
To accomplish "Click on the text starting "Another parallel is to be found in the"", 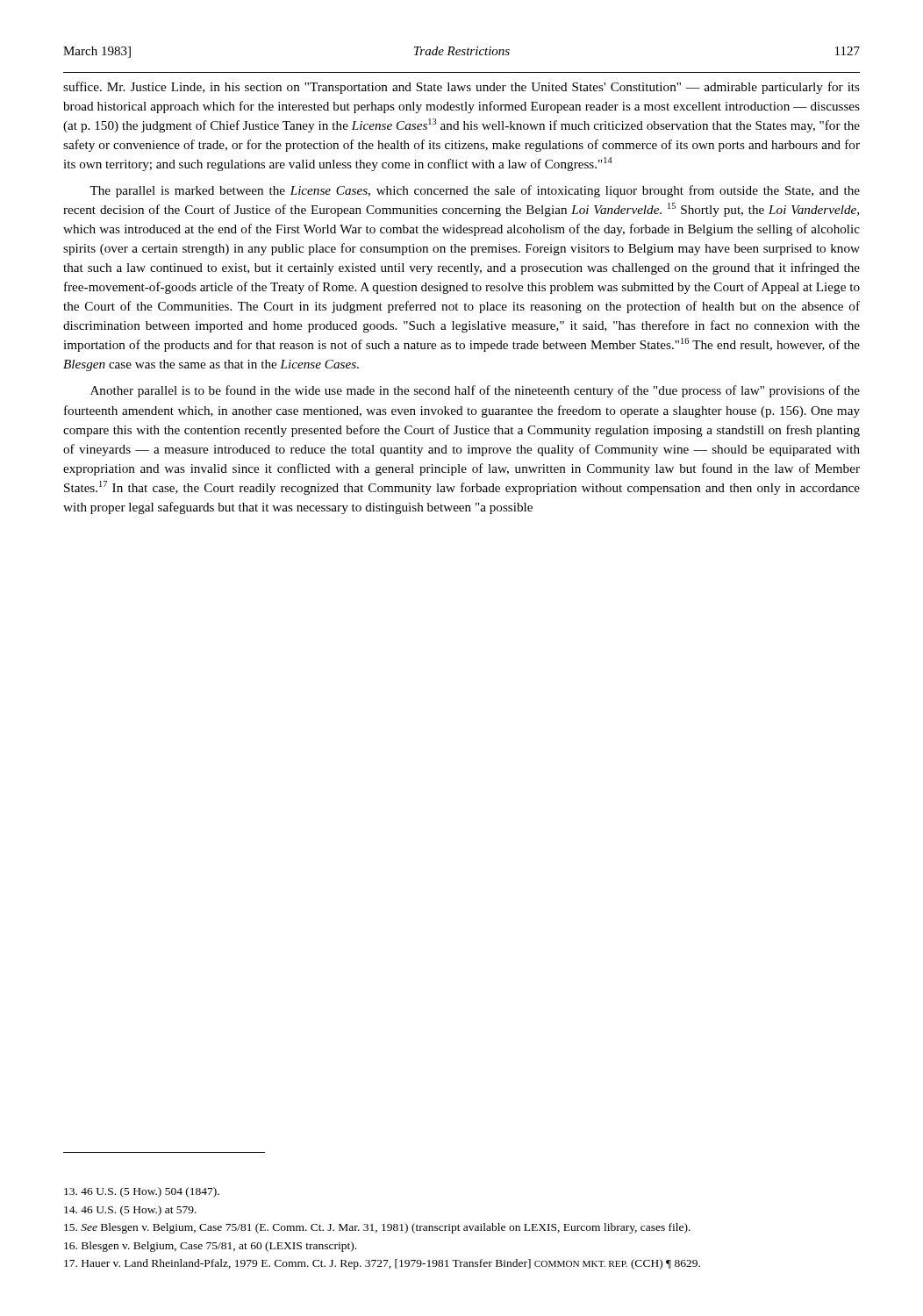I will 462,449.
